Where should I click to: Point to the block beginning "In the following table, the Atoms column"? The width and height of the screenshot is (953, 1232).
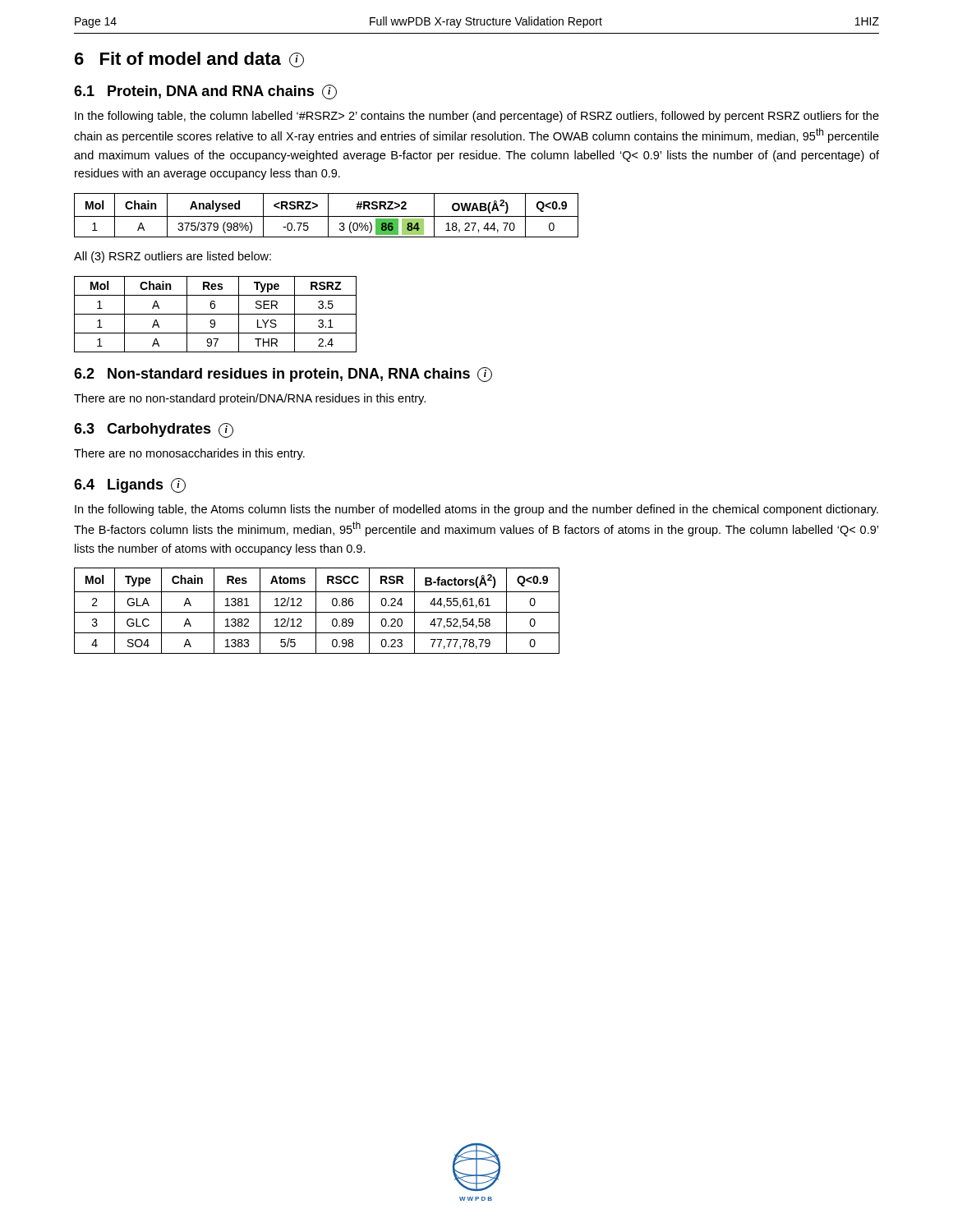pos(476,529)
